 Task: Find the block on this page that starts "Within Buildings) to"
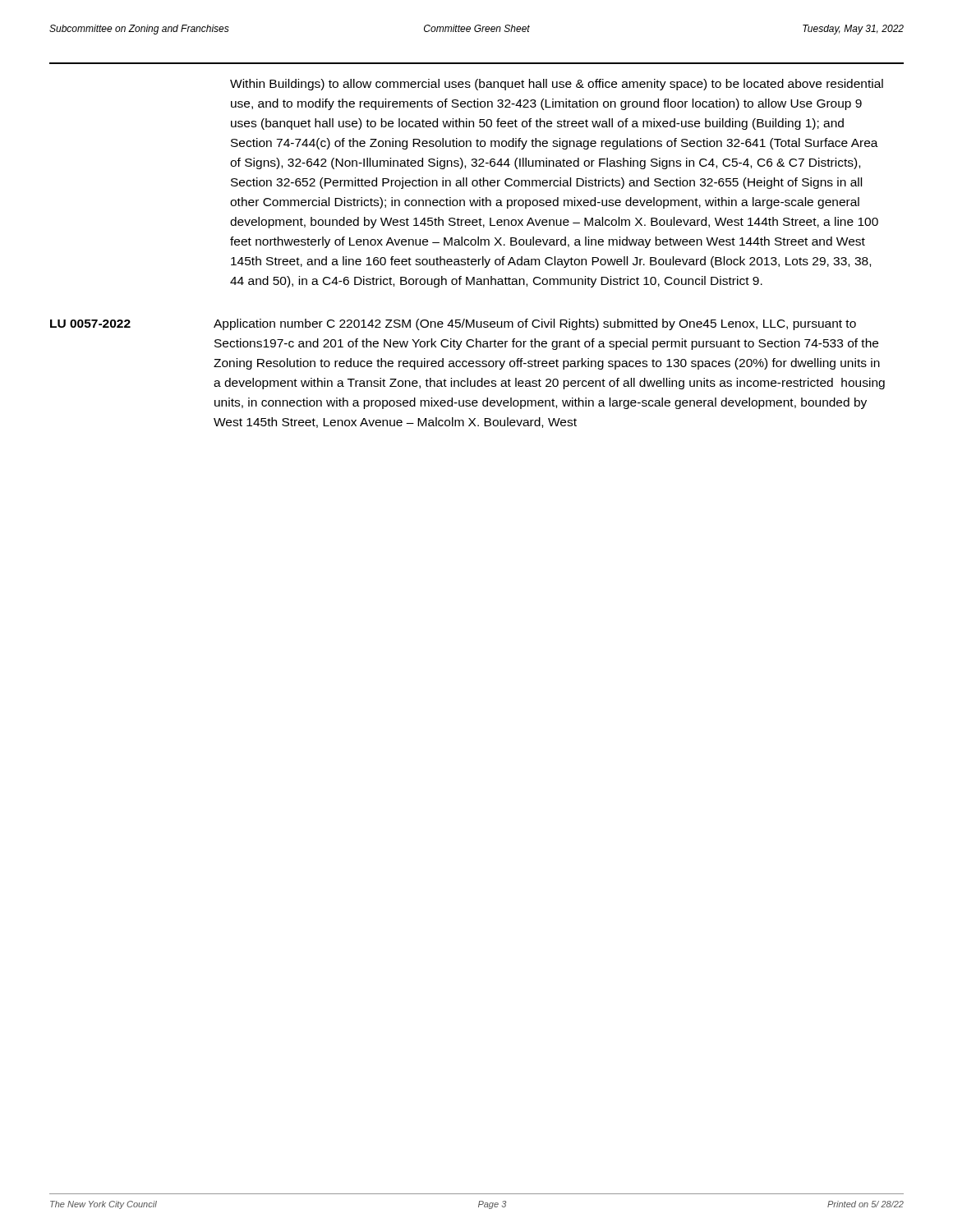[557, 182]
